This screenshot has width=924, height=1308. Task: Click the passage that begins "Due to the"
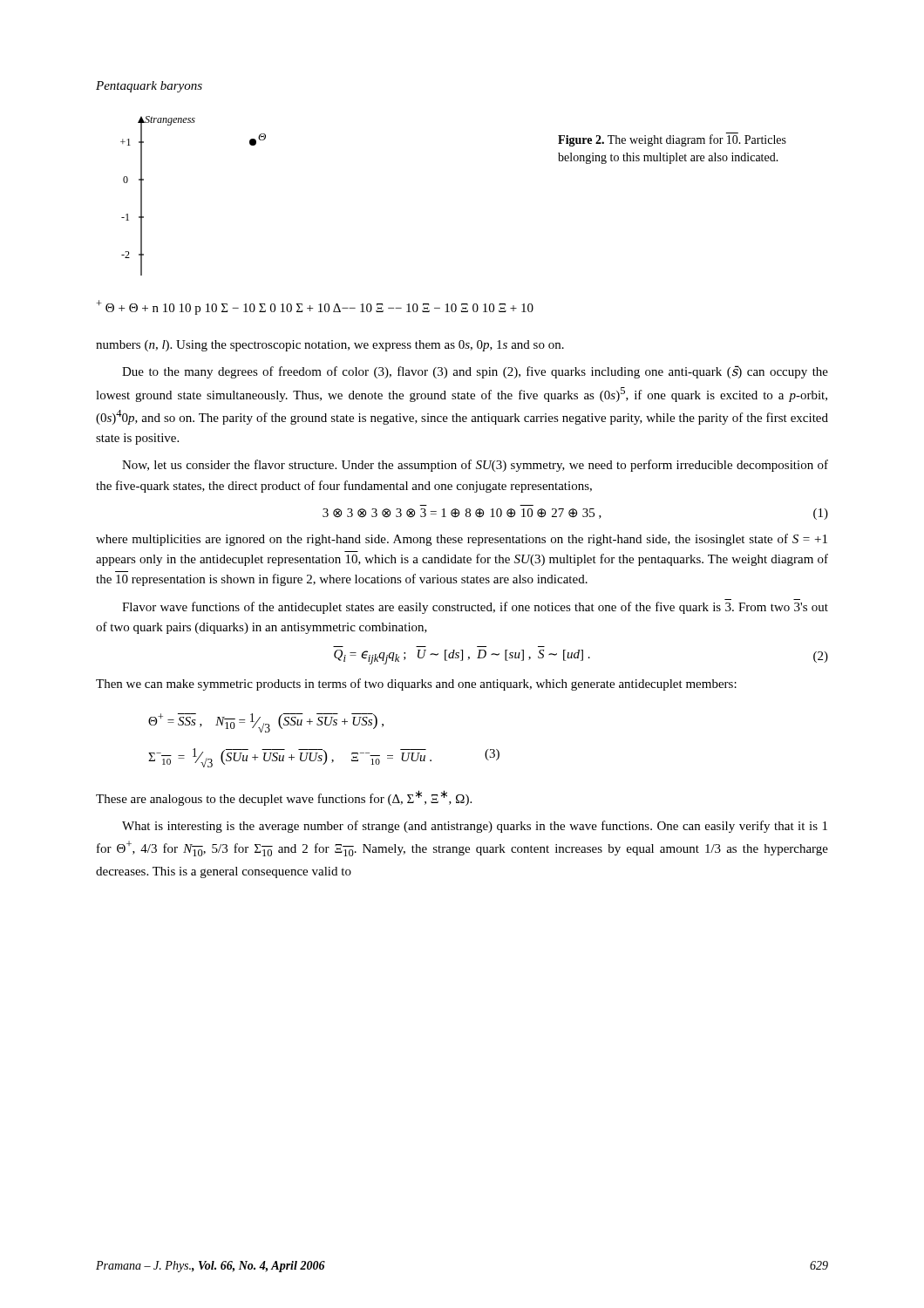pyautogui.click(x=462, y=405)
